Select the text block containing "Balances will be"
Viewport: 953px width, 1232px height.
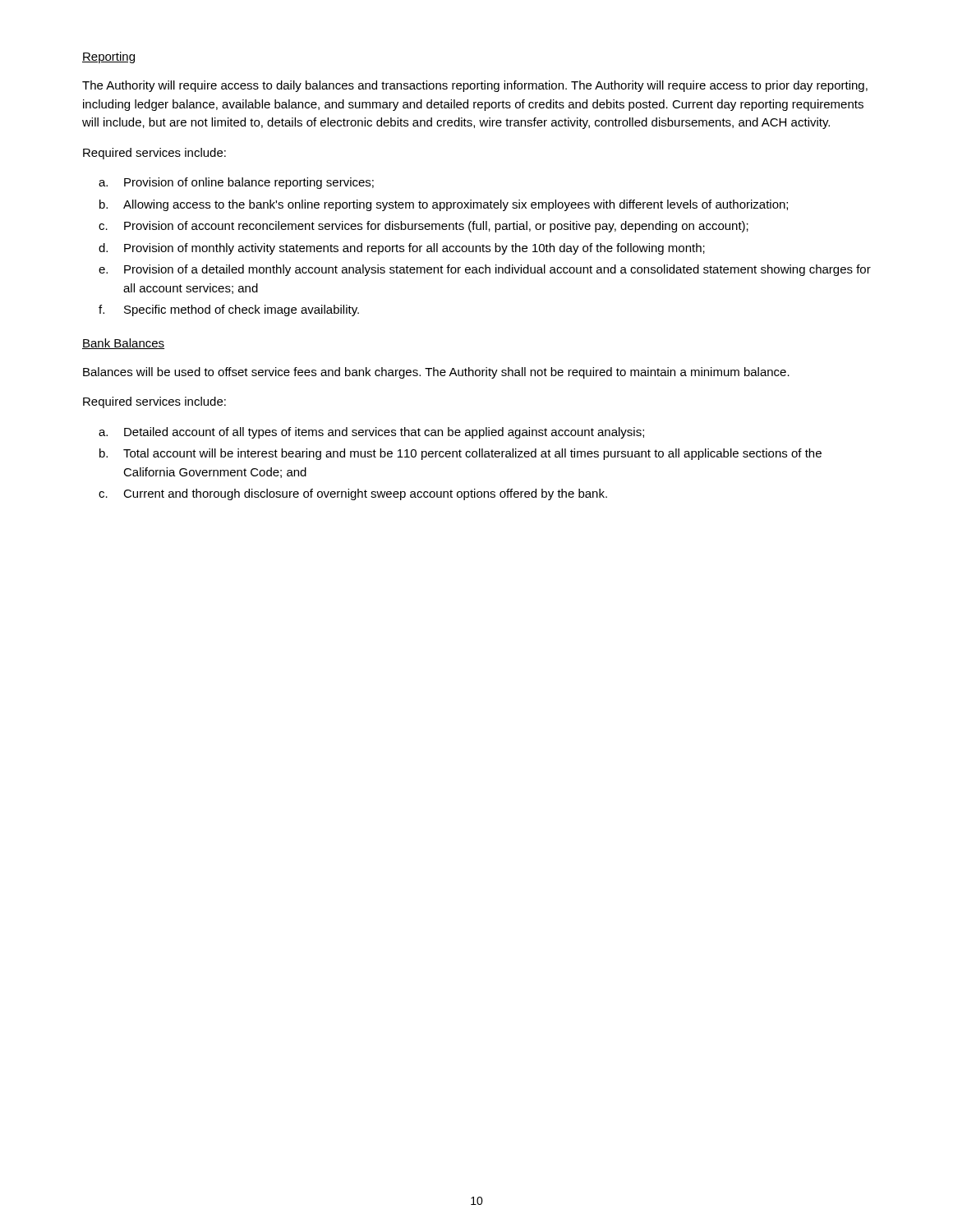(x=476, y=372)
